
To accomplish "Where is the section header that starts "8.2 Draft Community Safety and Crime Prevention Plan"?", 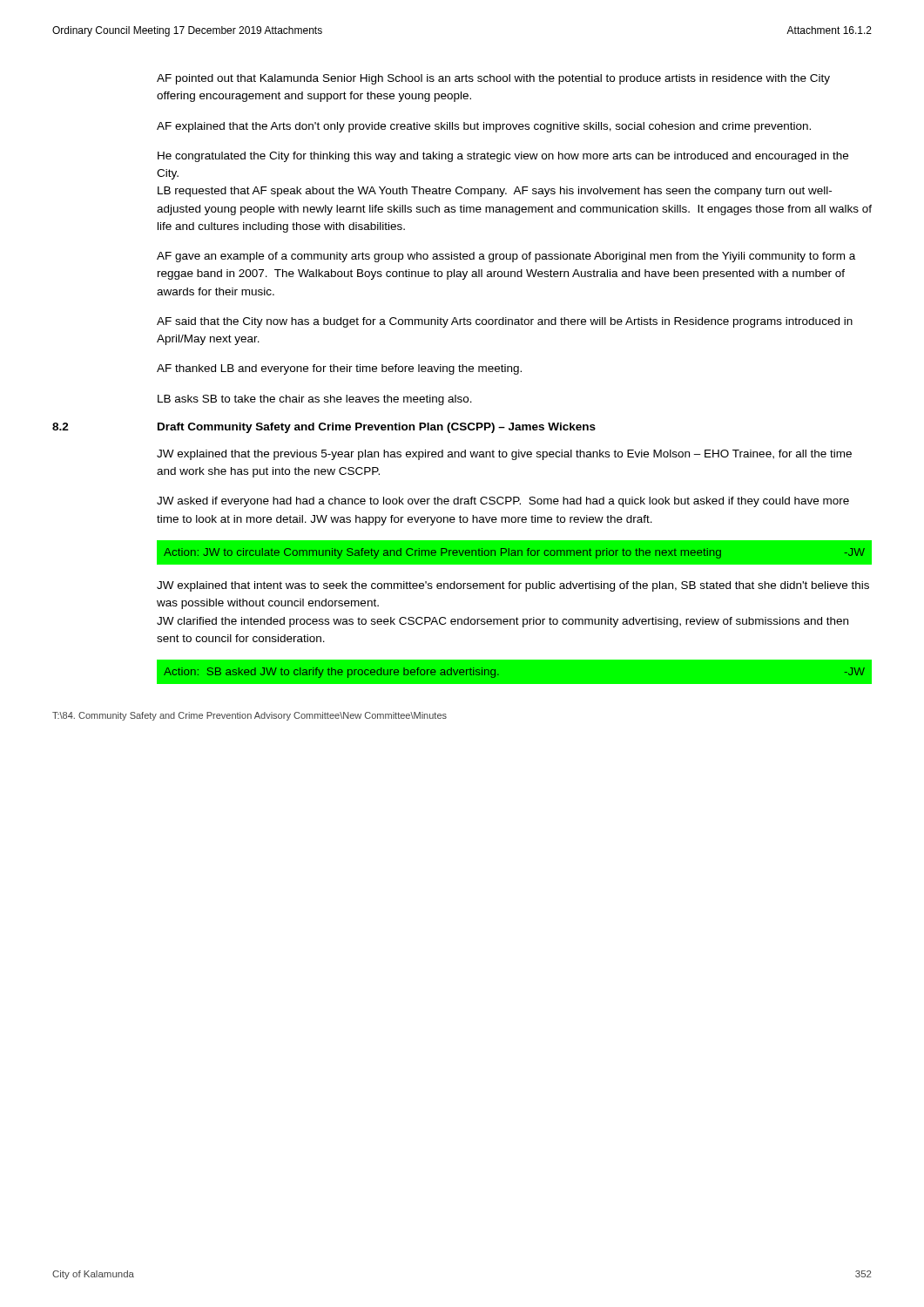I will coord(324,426).
